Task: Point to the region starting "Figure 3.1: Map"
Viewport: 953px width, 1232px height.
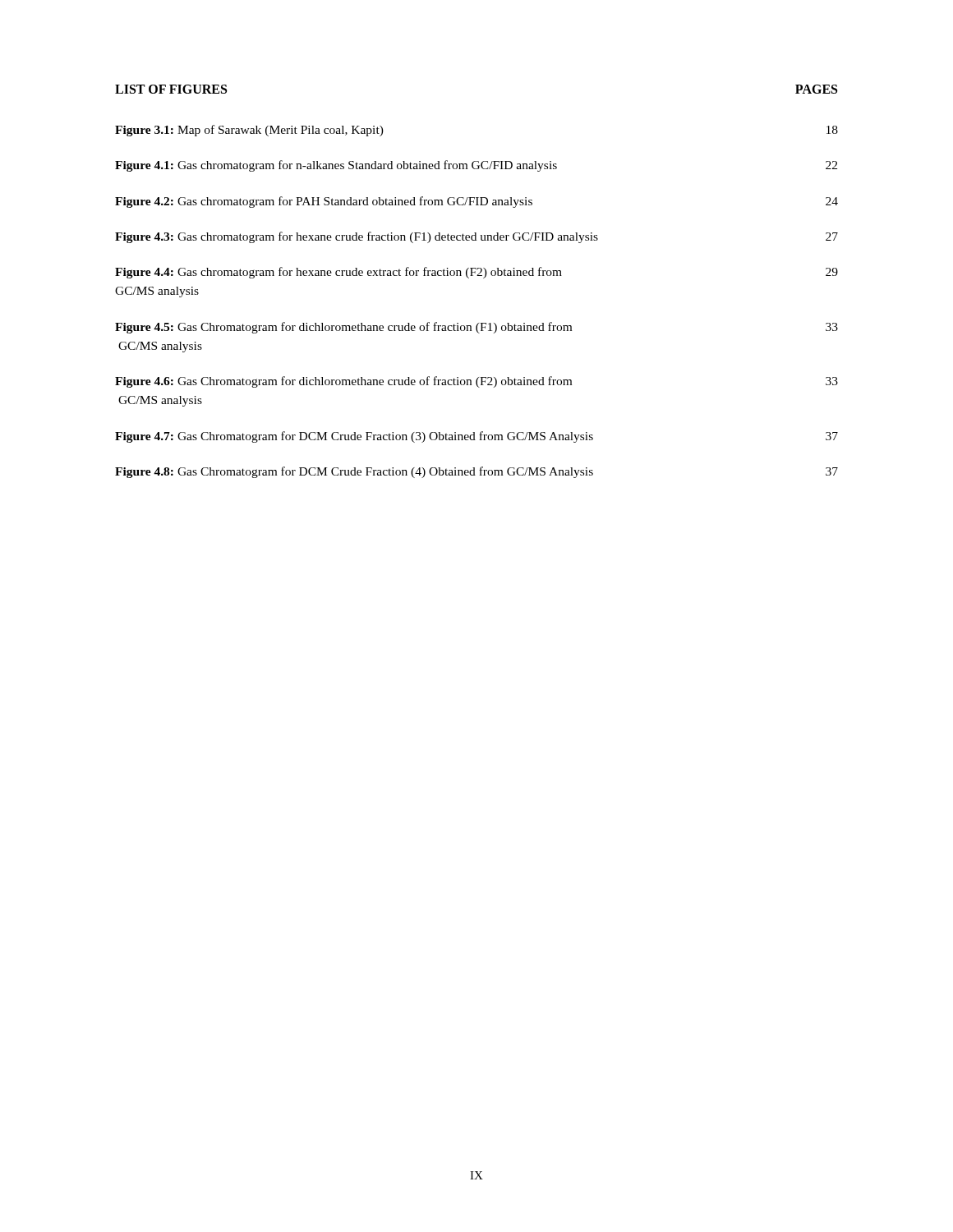Action: coord(246,130)
